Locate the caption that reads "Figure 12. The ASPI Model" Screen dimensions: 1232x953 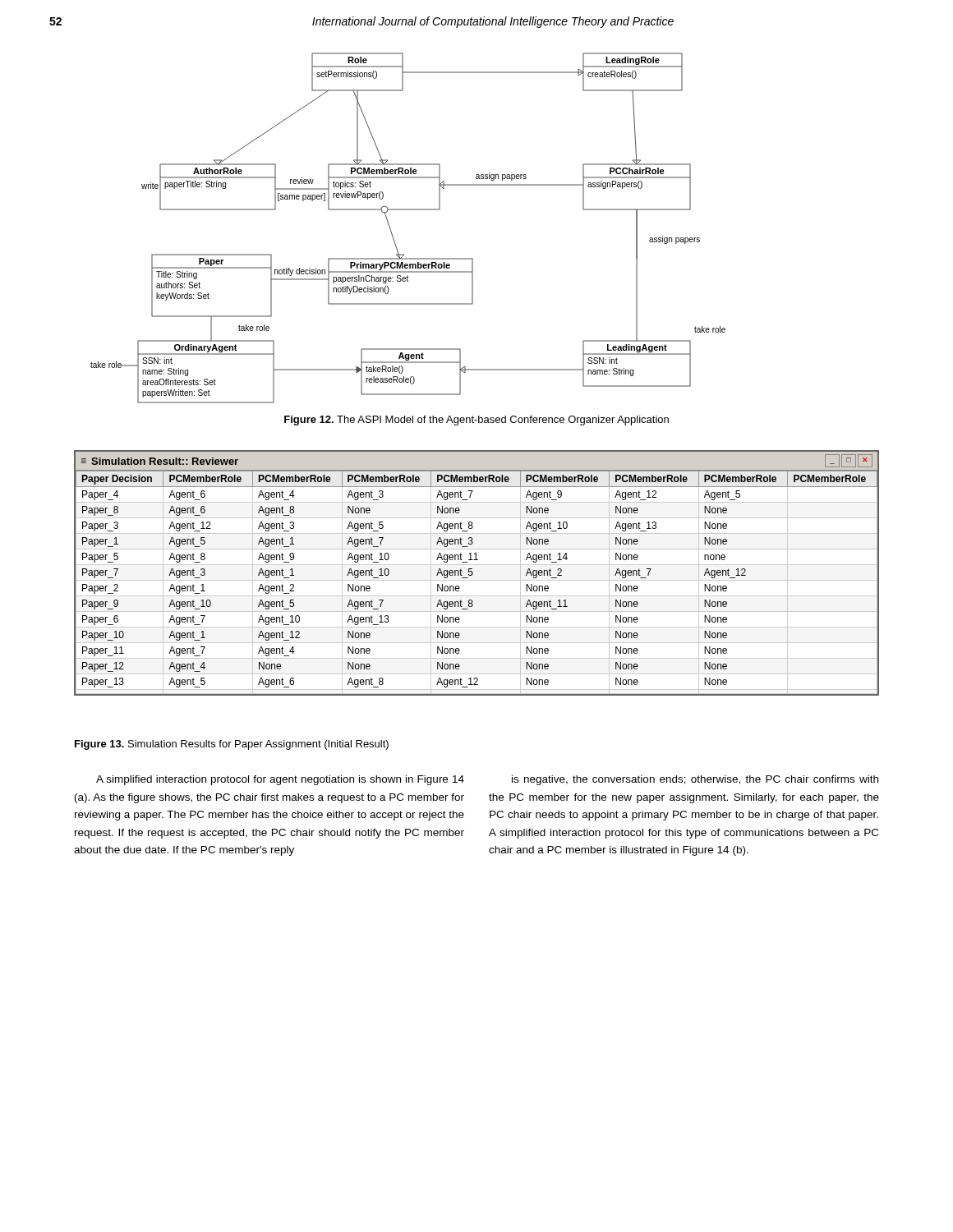[x=476, y=419]
